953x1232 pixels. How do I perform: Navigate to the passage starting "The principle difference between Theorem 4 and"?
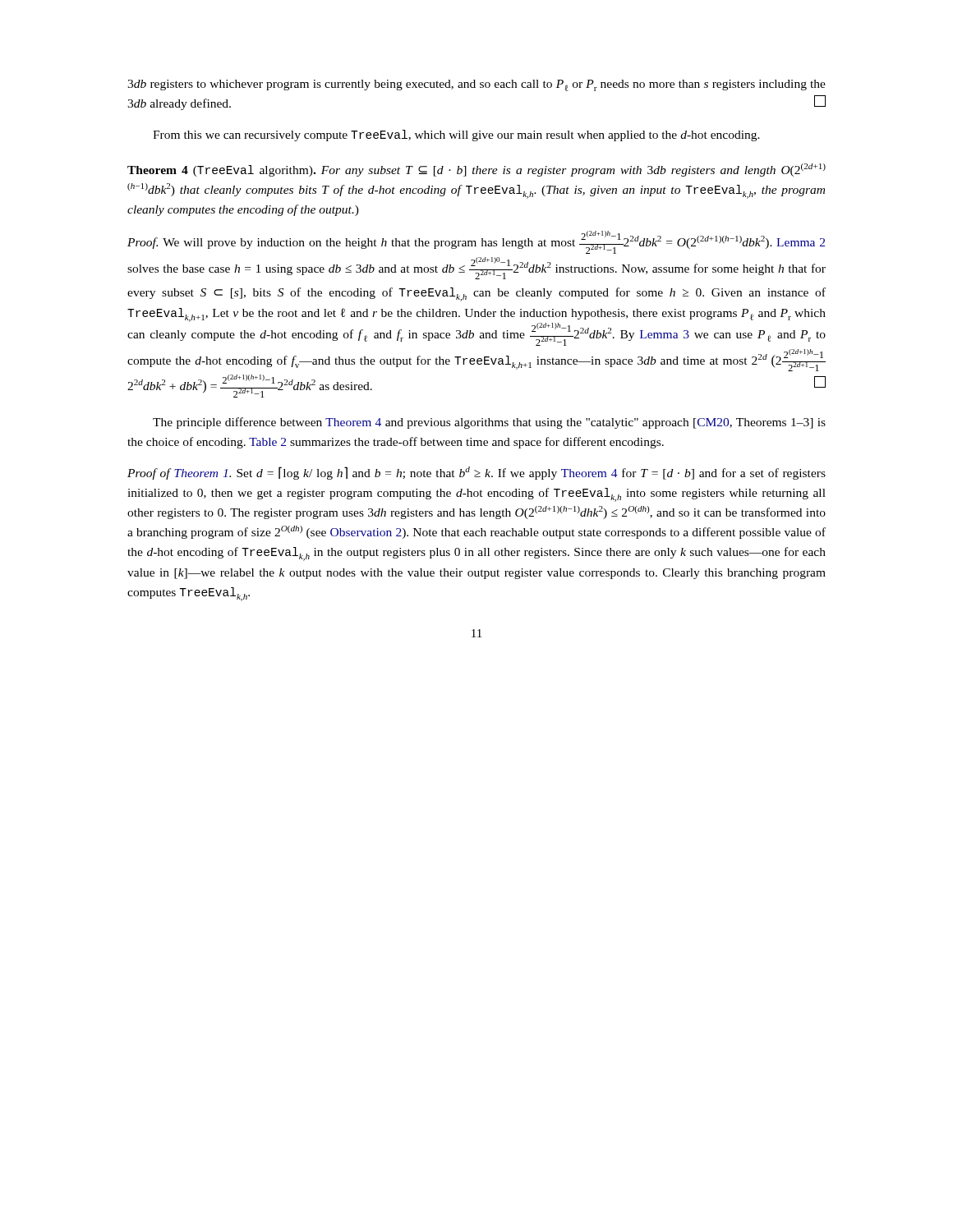[x=476, y=431]
